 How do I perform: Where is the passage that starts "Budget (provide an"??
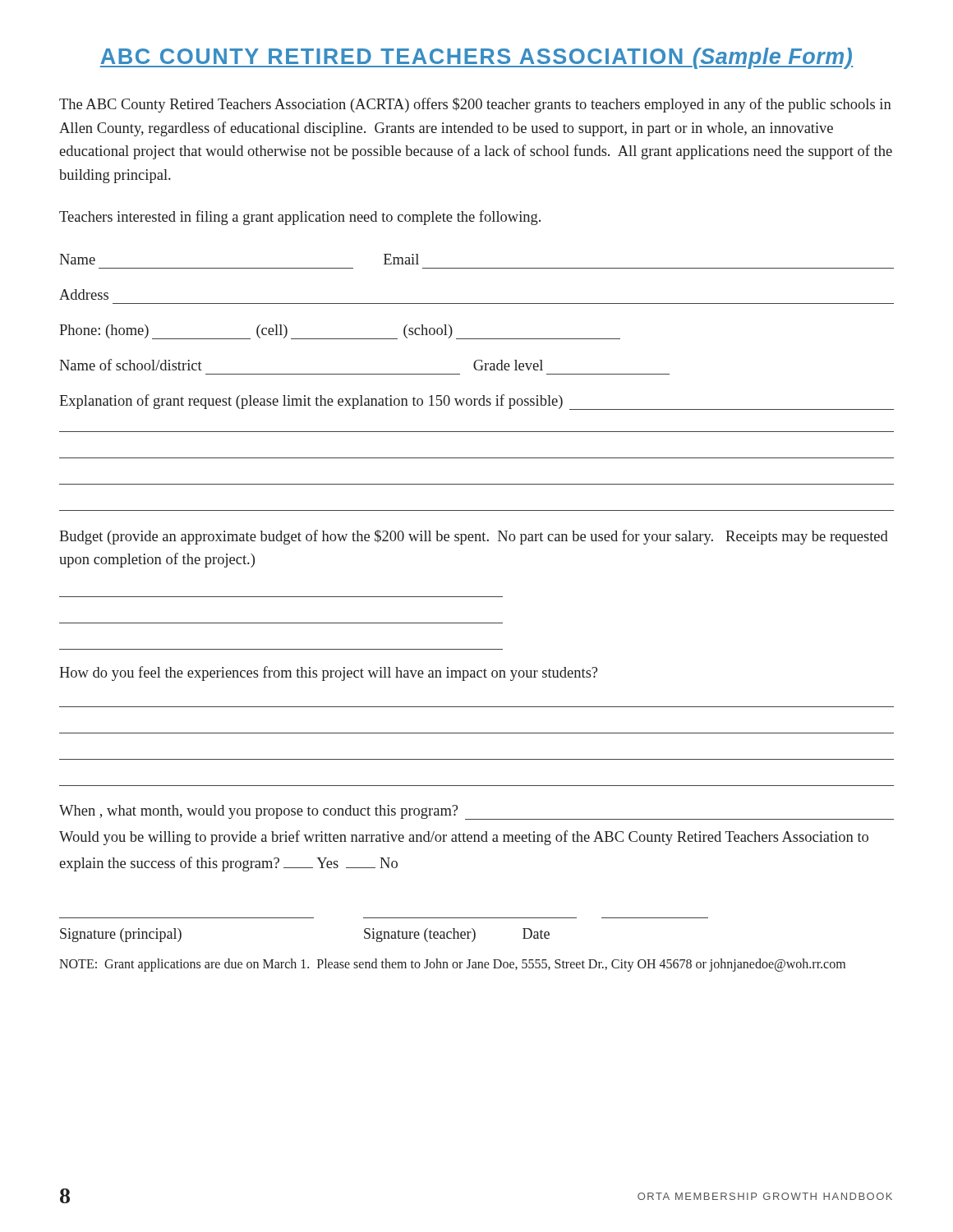(x=476, y=588)
